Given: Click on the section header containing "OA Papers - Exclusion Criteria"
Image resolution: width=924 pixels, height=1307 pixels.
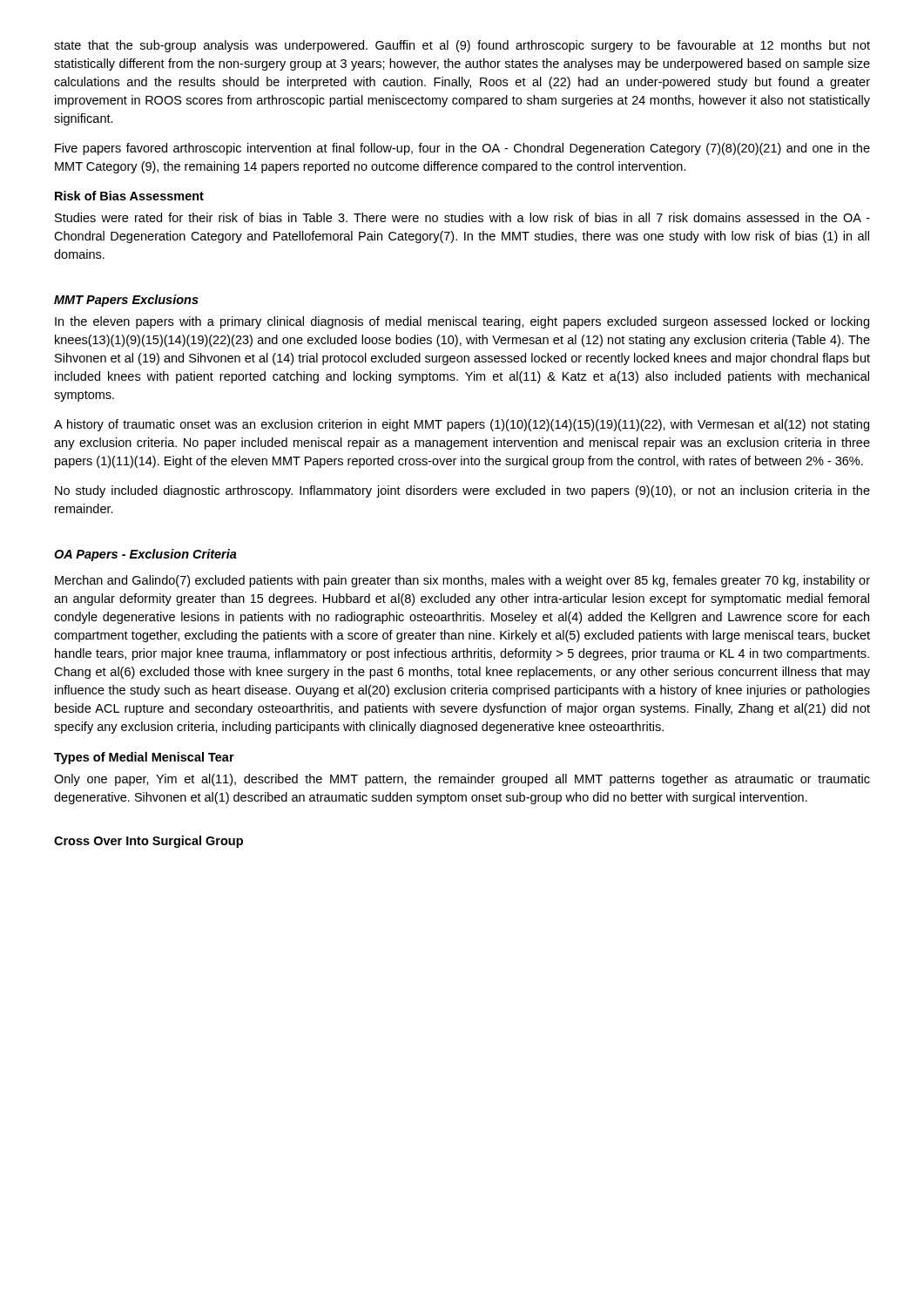Looking at the screenshot, I should 145,555.
